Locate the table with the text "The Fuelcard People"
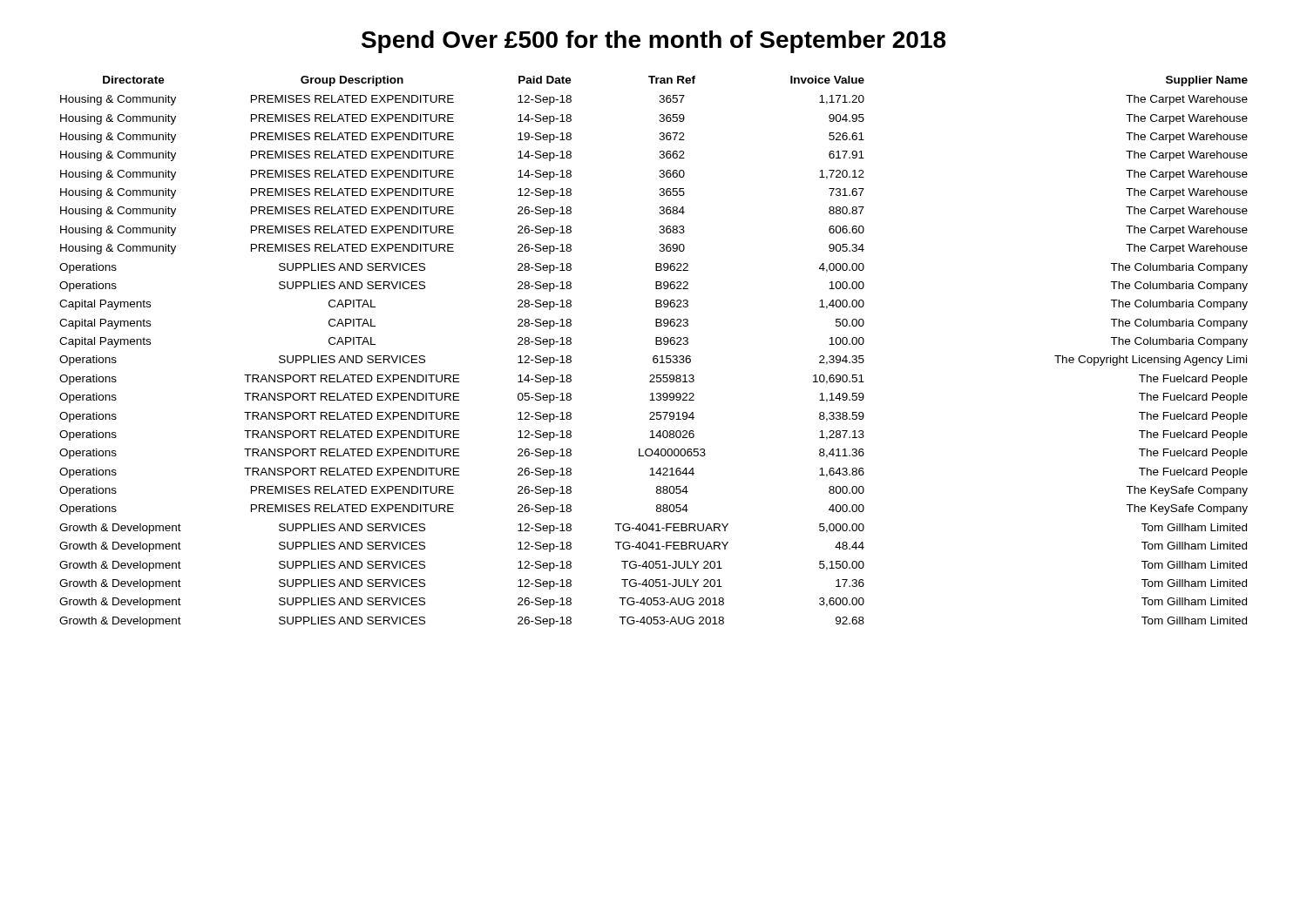Viewport: 1307px width, 924px height. tap(654, 350)
